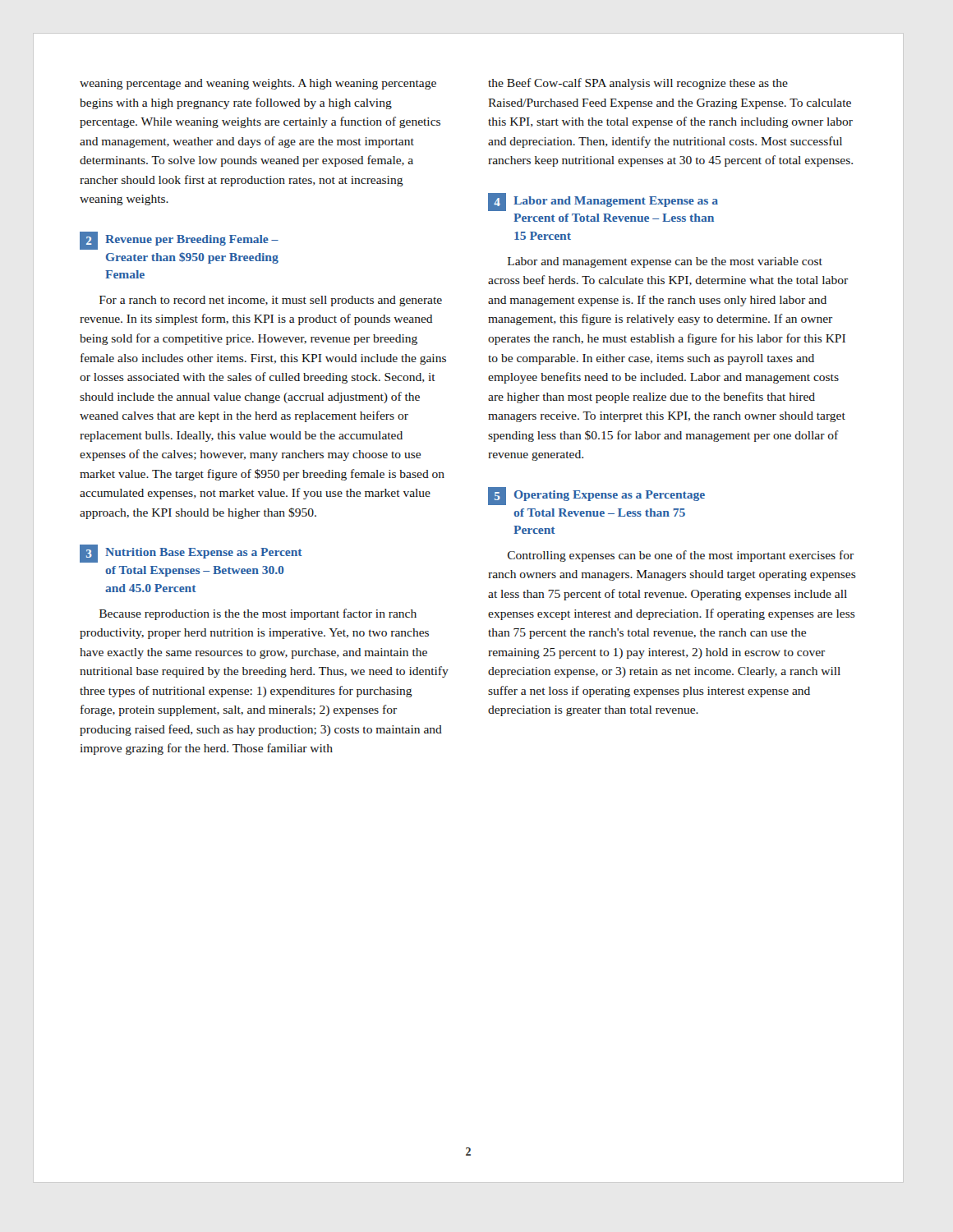The image size is (953, 1232).
Task: Find the text block that says "the Beef Cow-calf SPA"
Action: 672,121
